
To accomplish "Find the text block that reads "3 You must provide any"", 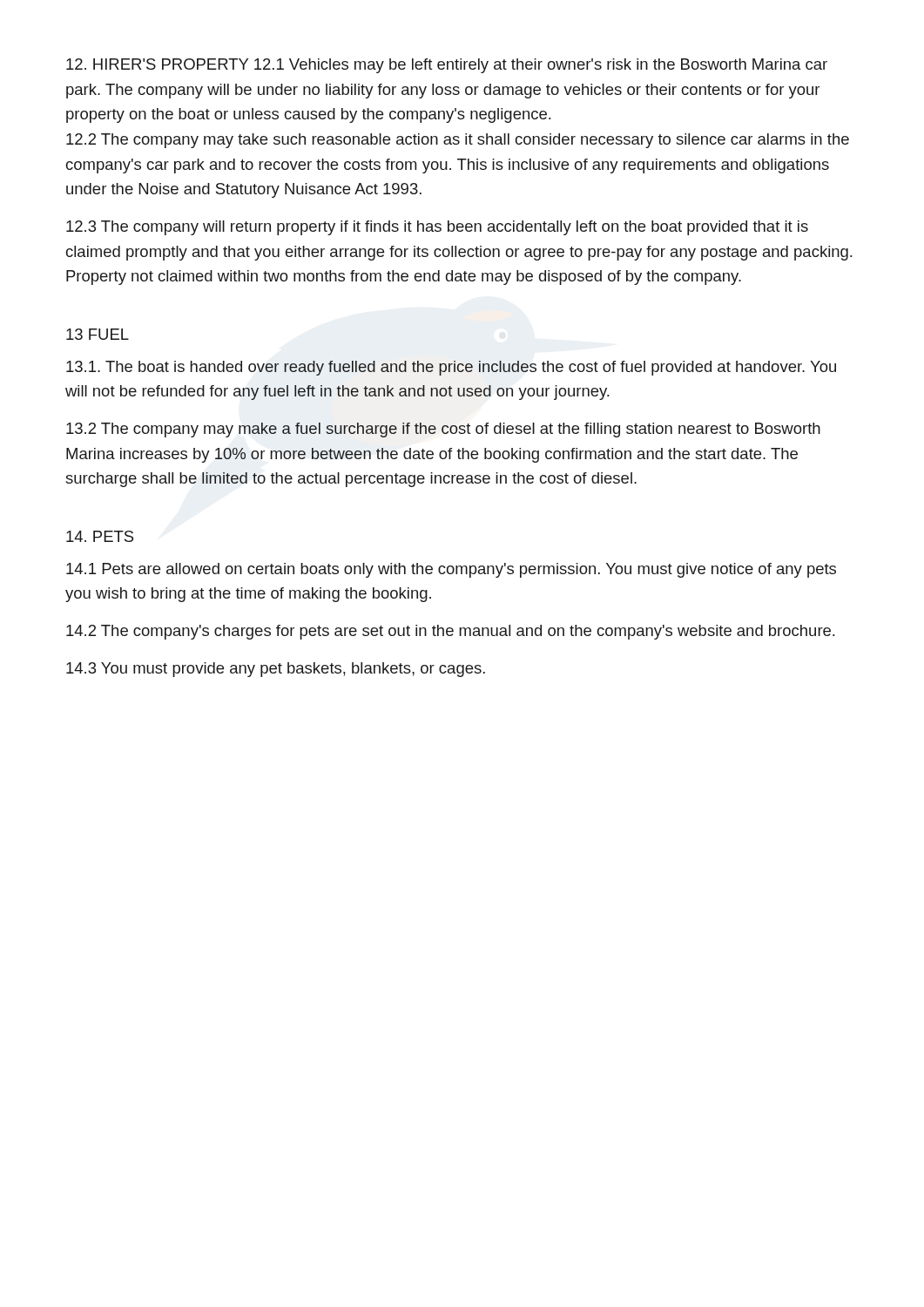I will click(276, 668).
